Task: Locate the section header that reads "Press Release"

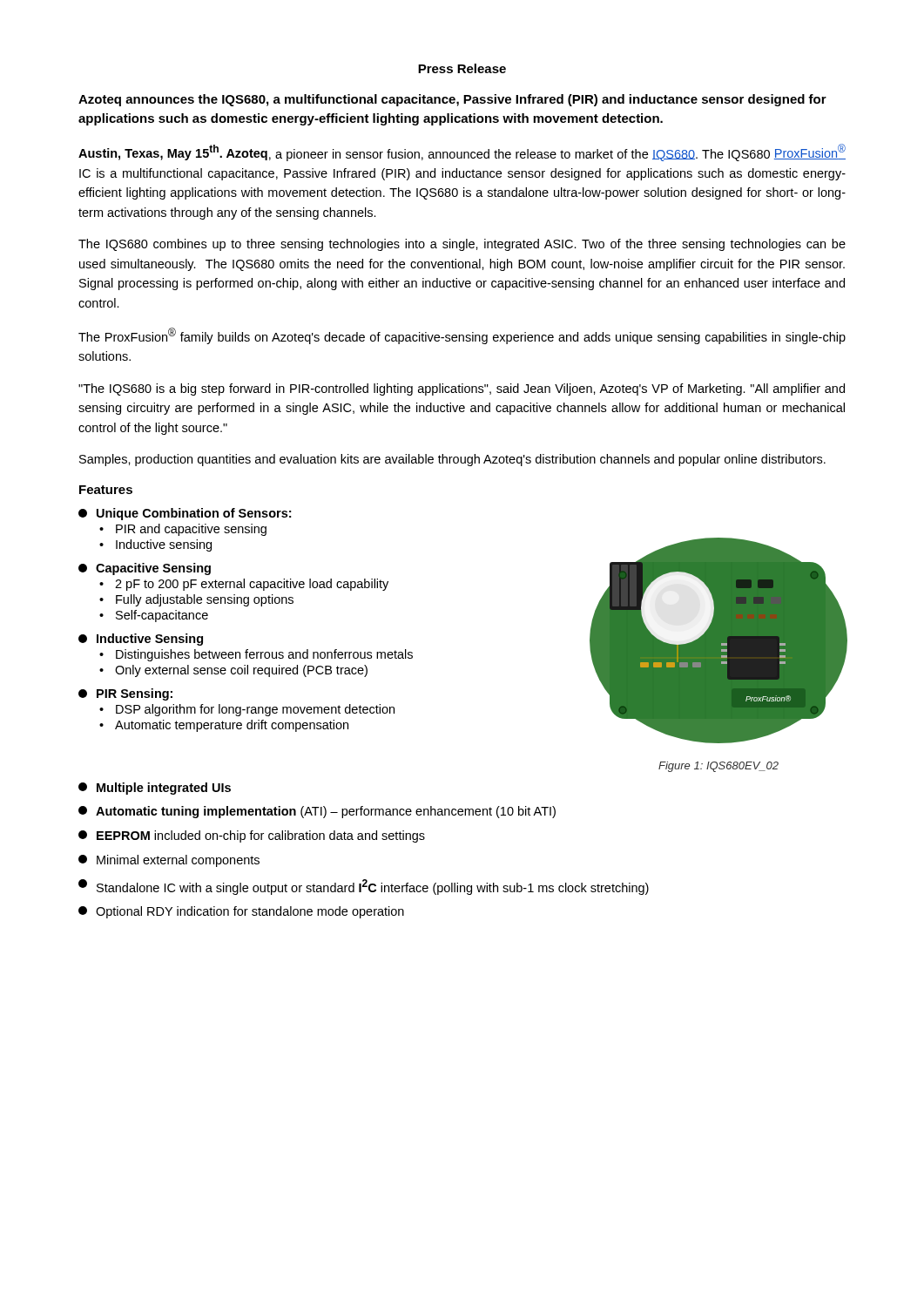Action: [462, 68]
